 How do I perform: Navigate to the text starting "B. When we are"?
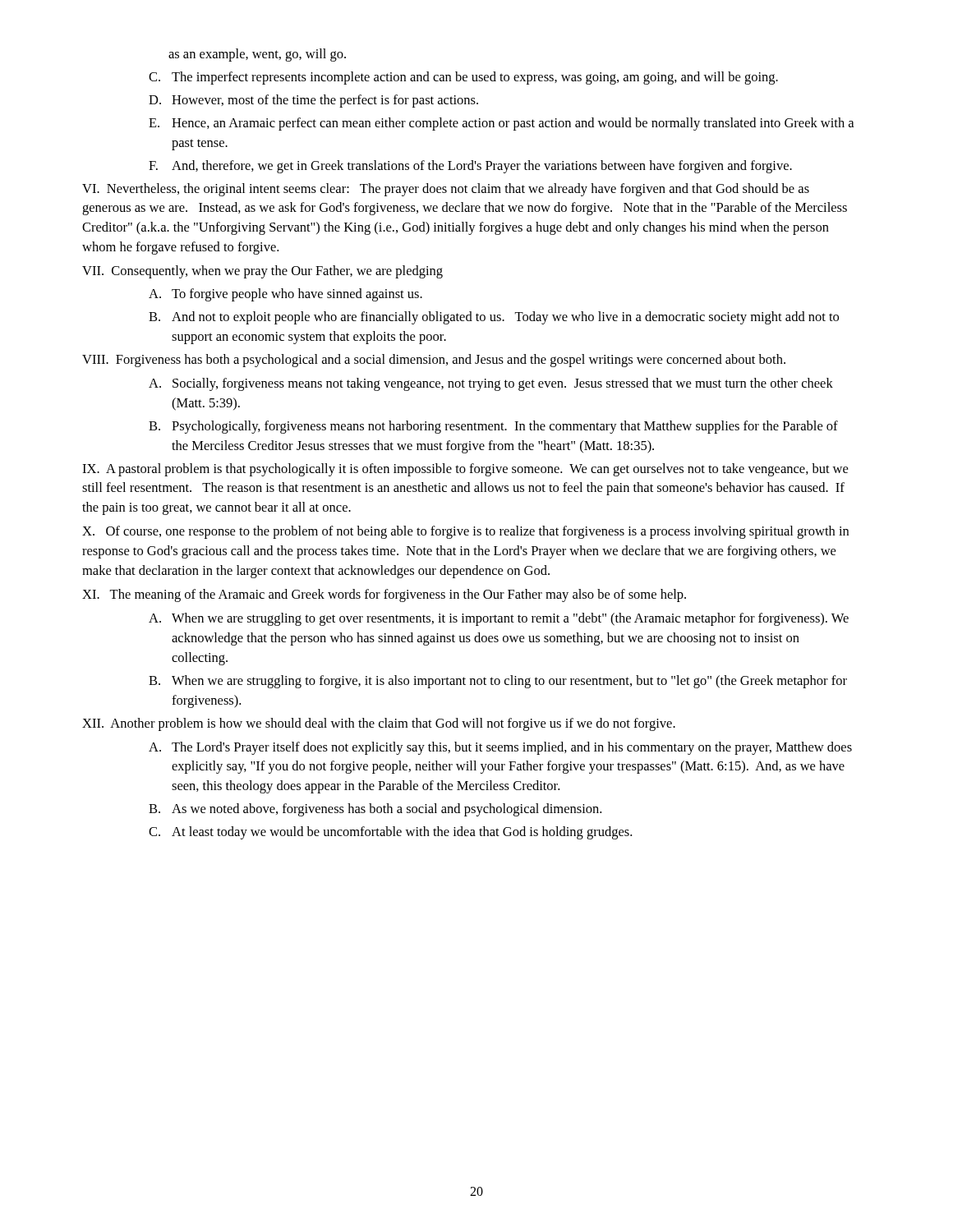pyautogui.click(x=502, y=690)
